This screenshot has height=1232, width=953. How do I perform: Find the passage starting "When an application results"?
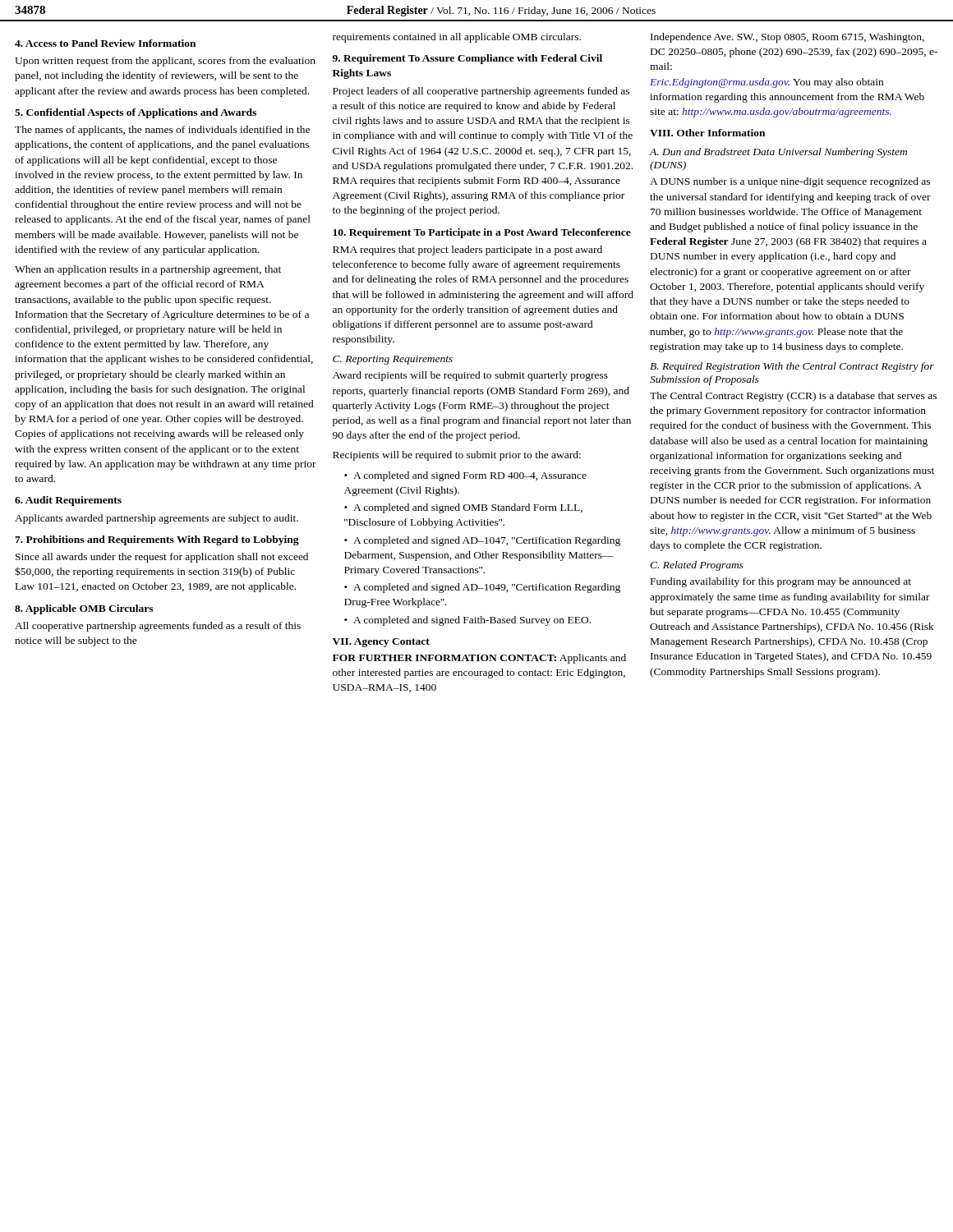click(x=165, y=374)
